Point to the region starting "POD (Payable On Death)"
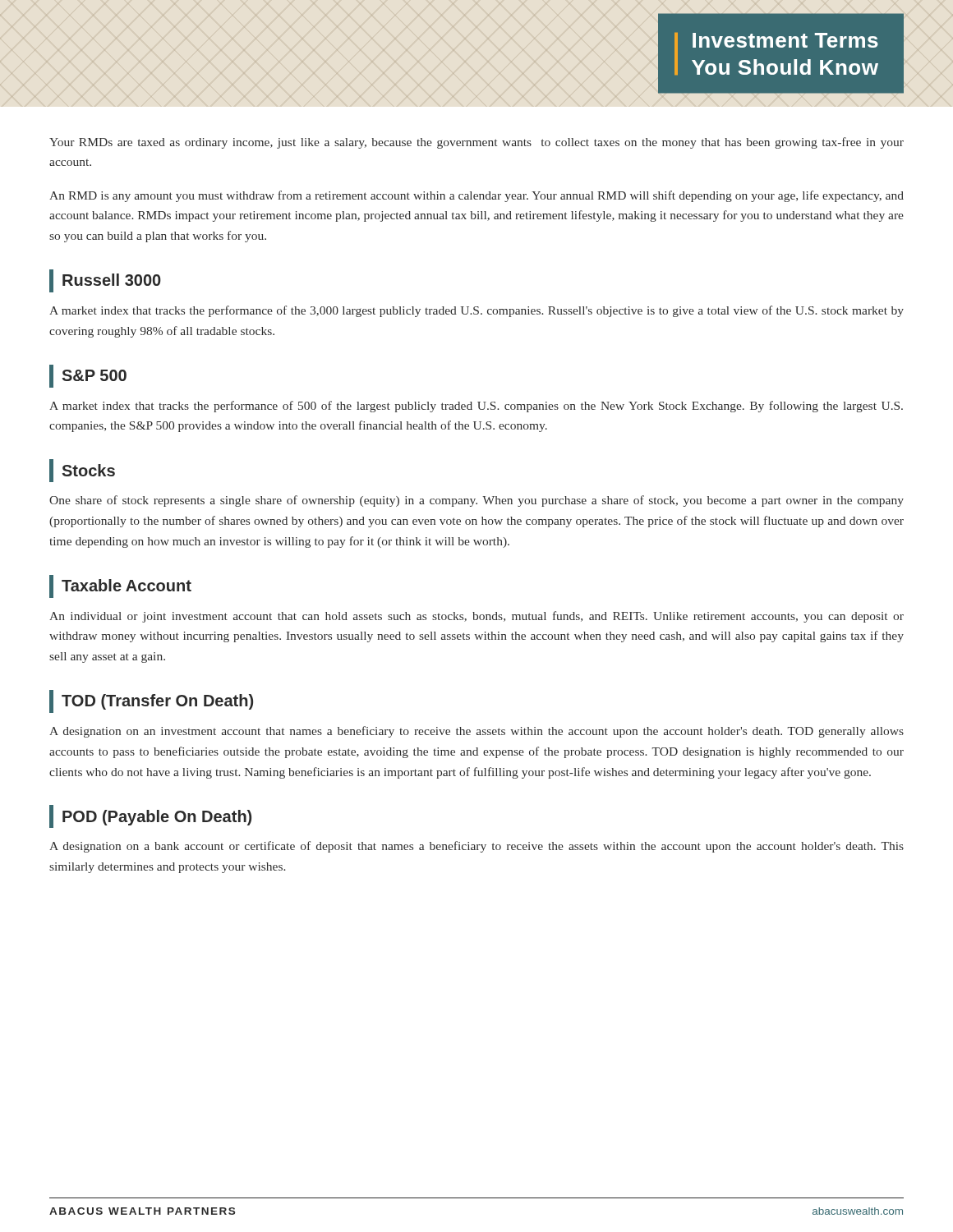Viewport: 953px width, 1232px height. 157,817
